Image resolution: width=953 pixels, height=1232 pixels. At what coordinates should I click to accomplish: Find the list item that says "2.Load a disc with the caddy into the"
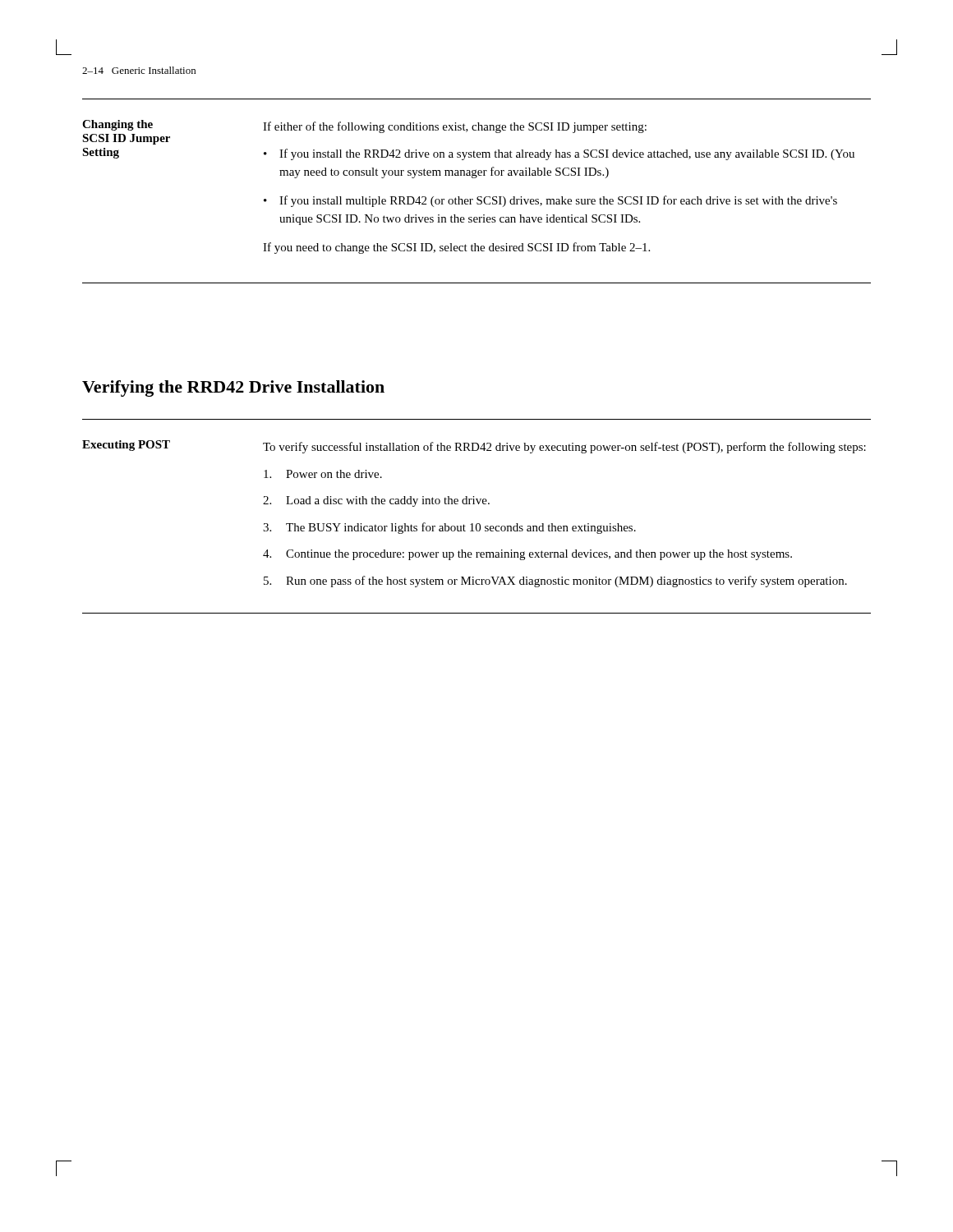pyautogui.click(x=376, y=501)
